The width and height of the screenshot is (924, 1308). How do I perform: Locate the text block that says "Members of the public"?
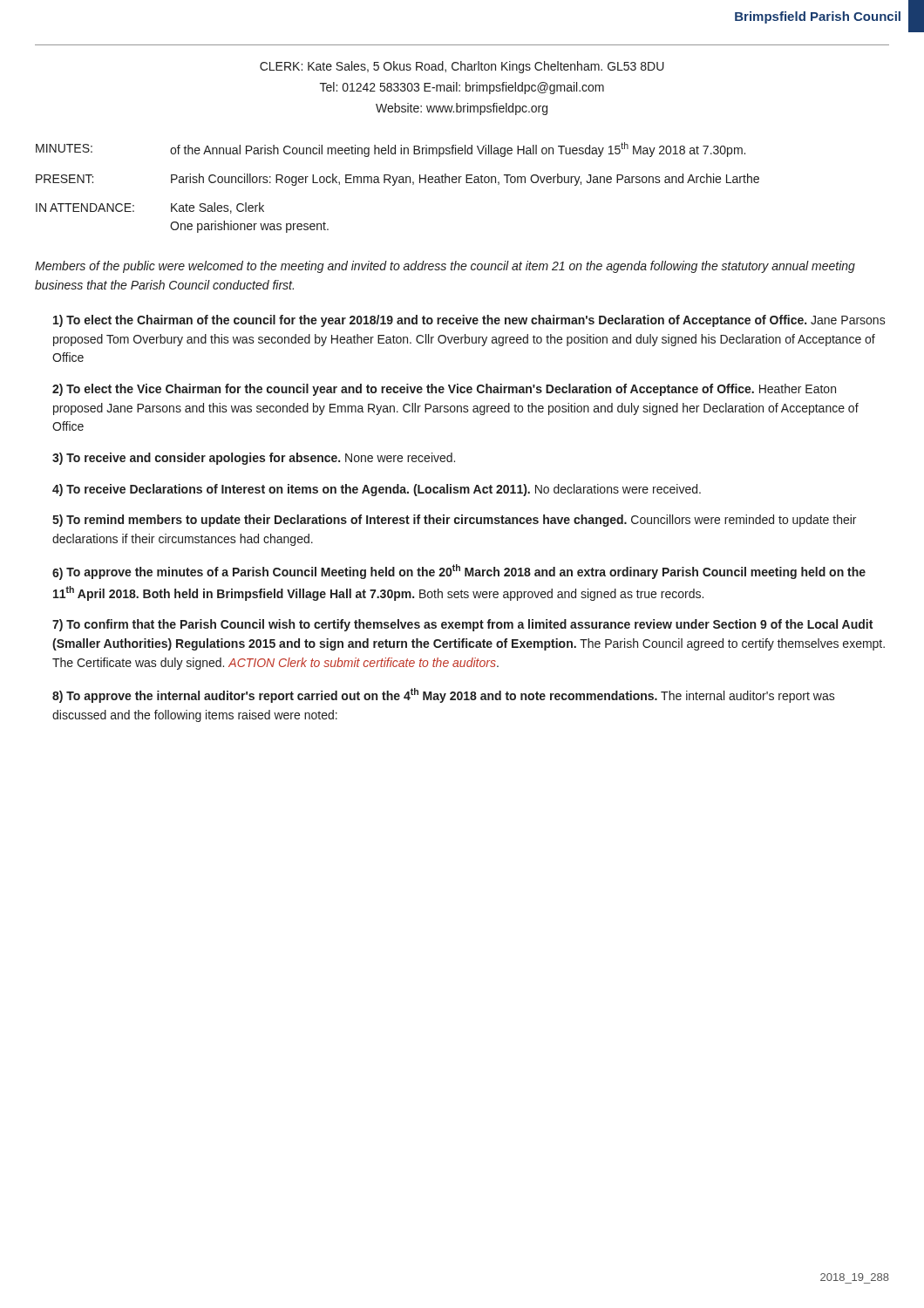pyautogui.click(x=445, y=276)
